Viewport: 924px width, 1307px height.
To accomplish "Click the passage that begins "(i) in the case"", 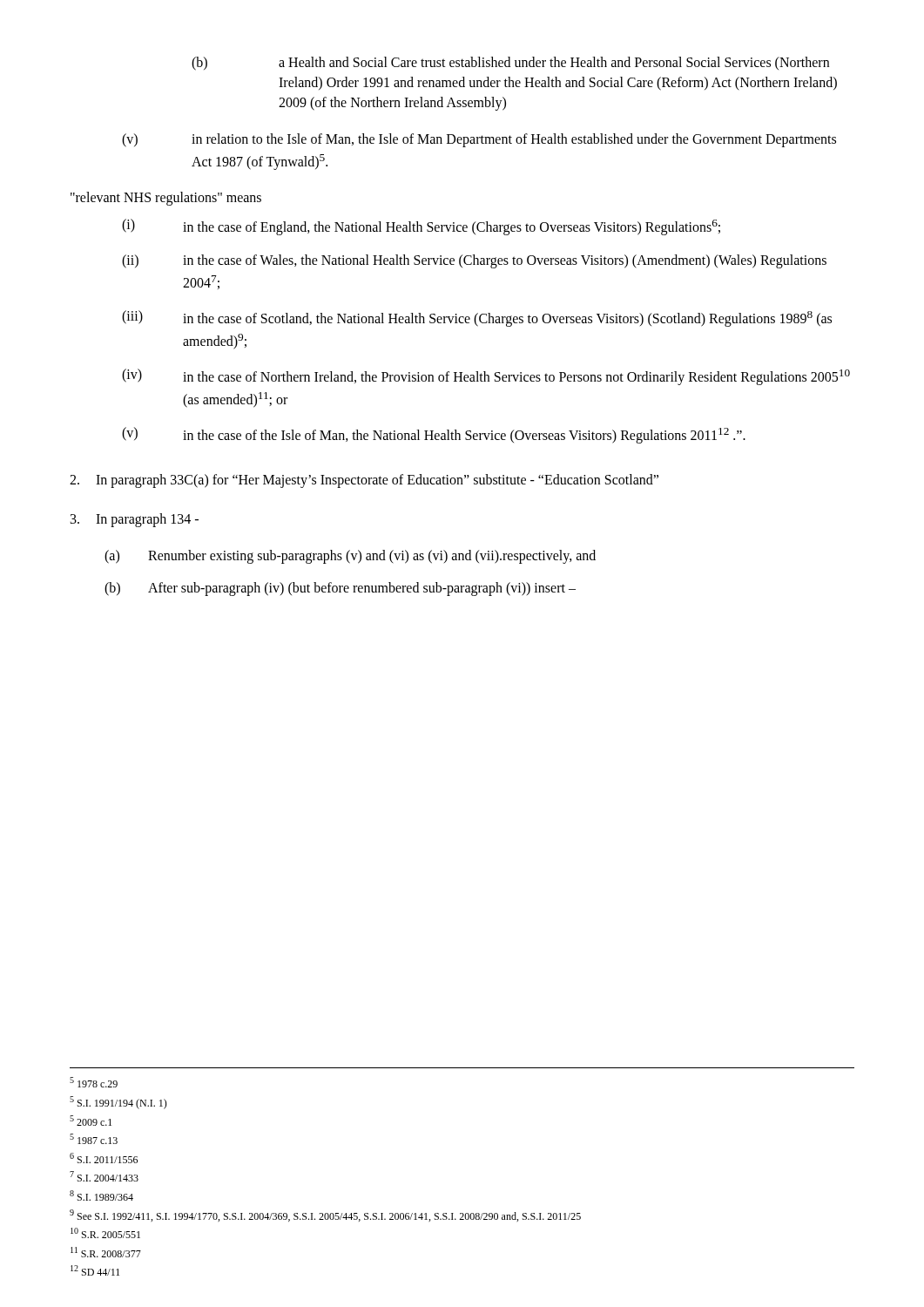I will [x=488, y=226].
